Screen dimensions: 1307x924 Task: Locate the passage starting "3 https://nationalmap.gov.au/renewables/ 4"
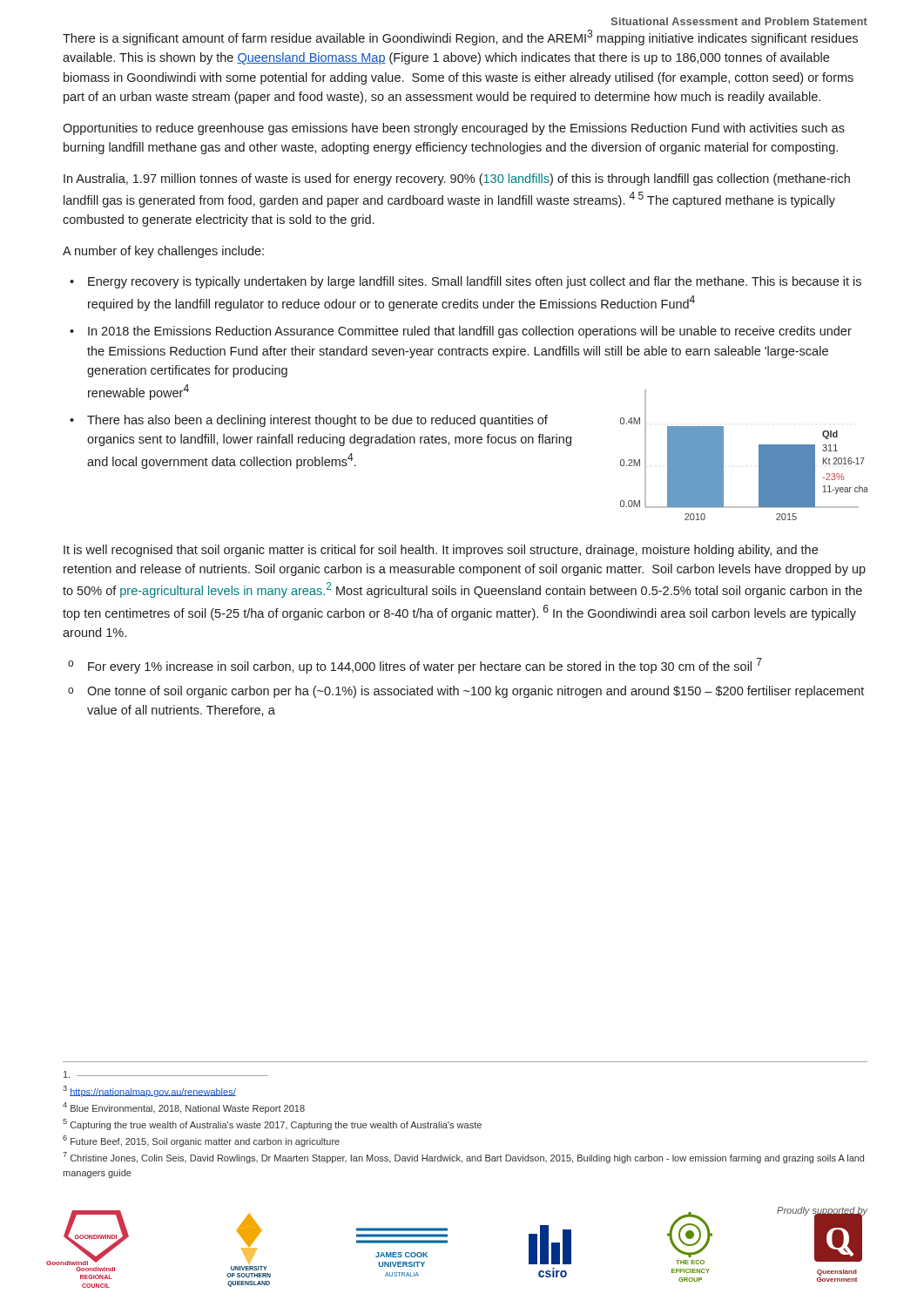(x=465, y=1124)
